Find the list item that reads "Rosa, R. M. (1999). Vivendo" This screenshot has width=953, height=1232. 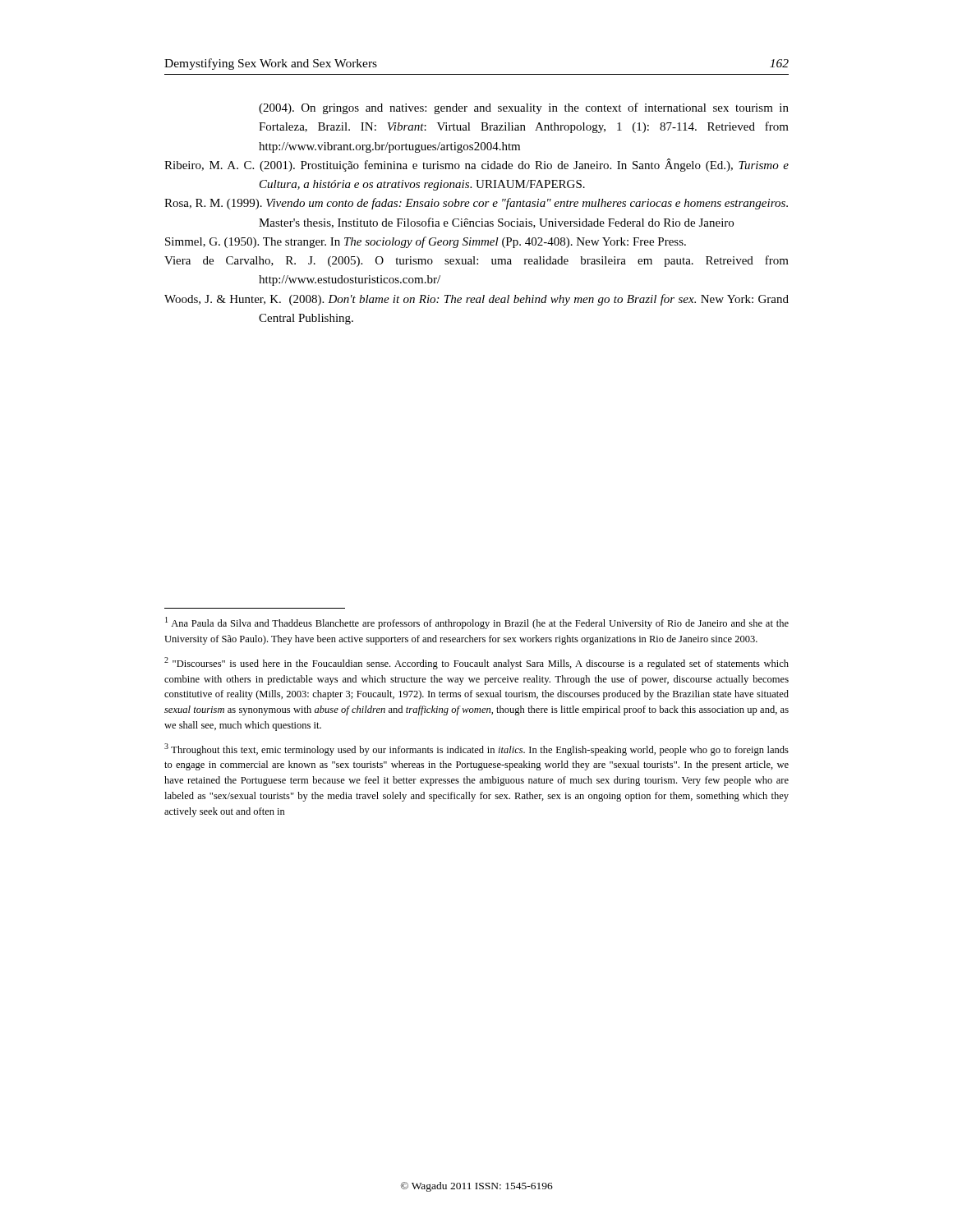pyautogui.click(x=476, y=213)
